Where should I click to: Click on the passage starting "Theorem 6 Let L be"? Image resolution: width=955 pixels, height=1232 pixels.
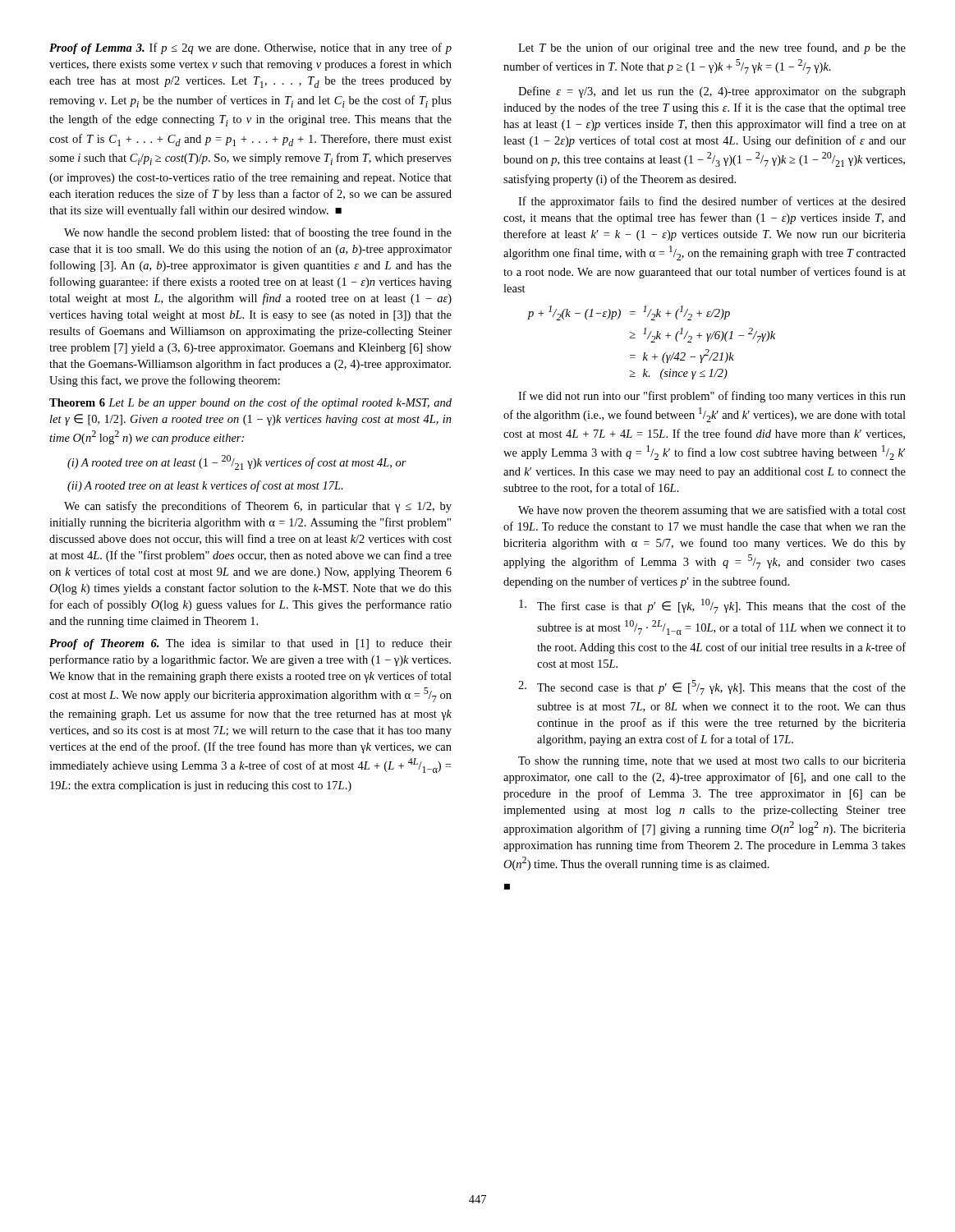(250, 420)
